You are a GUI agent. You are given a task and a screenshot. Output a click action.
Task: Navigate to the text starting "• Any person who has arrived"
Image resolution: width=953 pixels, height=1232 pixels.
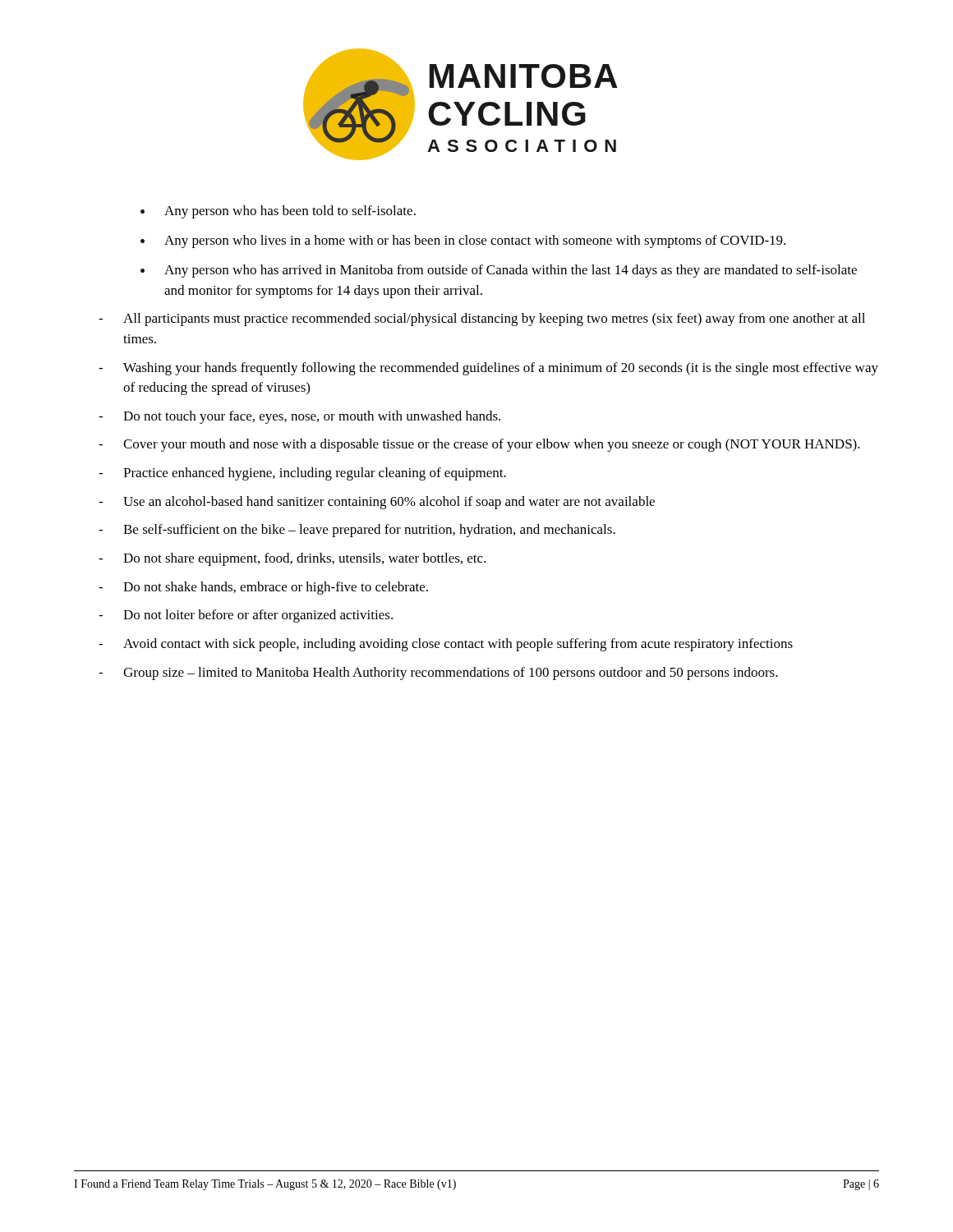509,281
